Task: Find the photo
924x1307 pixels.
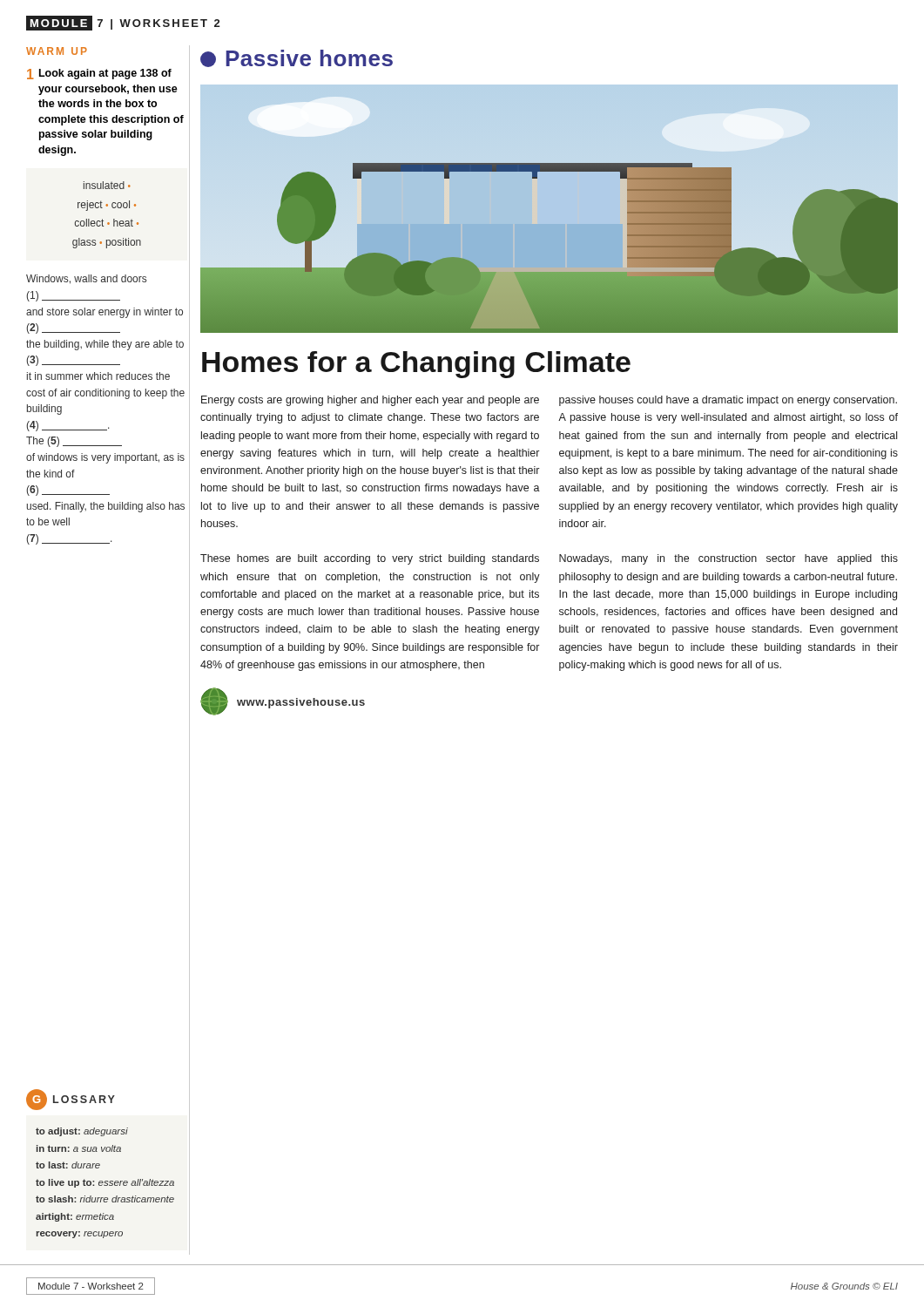Action: 549,209
